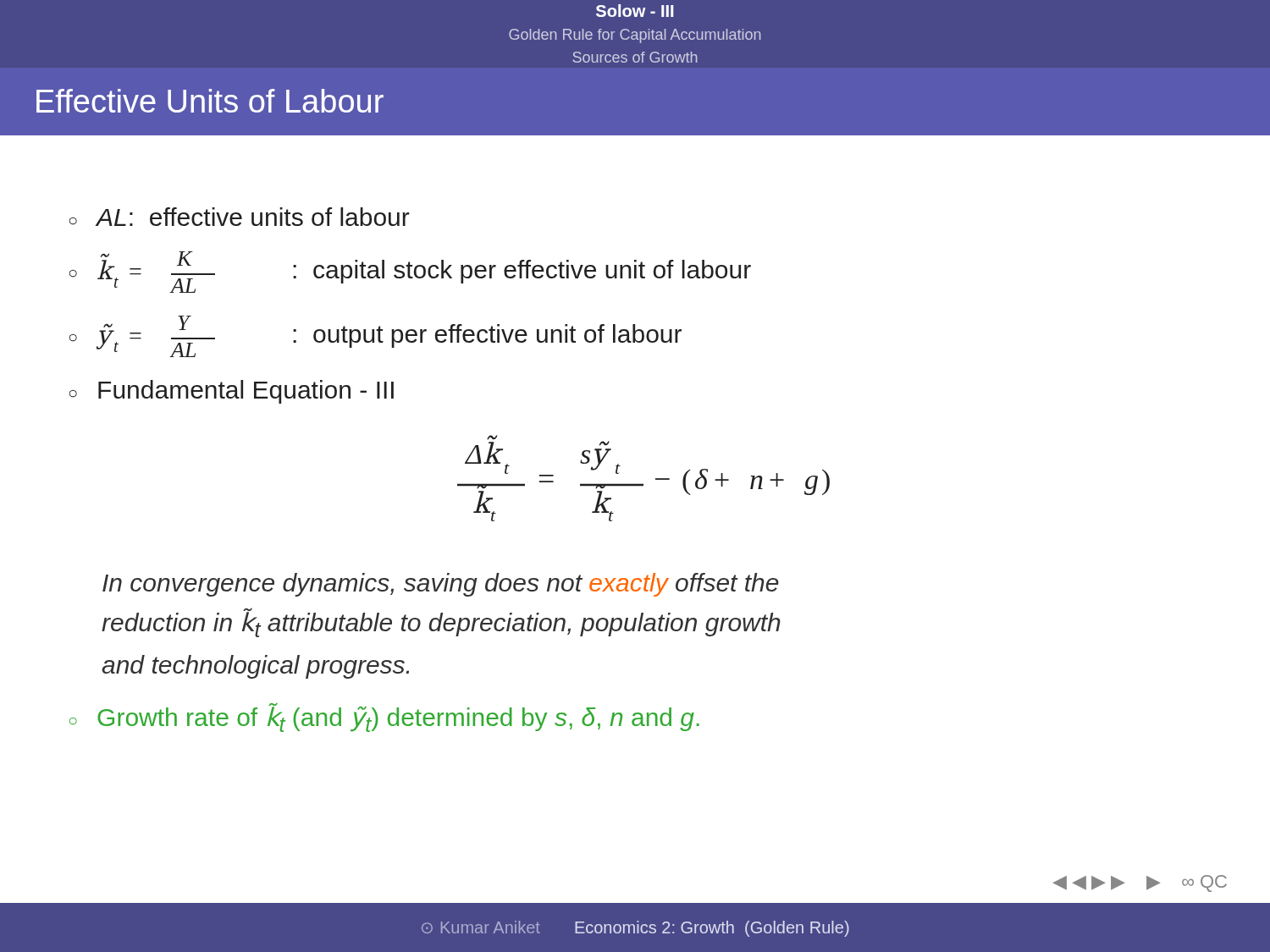Click on the list item that says "○ AL: effective units of labour"
This screenshot has height=952, width=1270.
tap(239, 217)
